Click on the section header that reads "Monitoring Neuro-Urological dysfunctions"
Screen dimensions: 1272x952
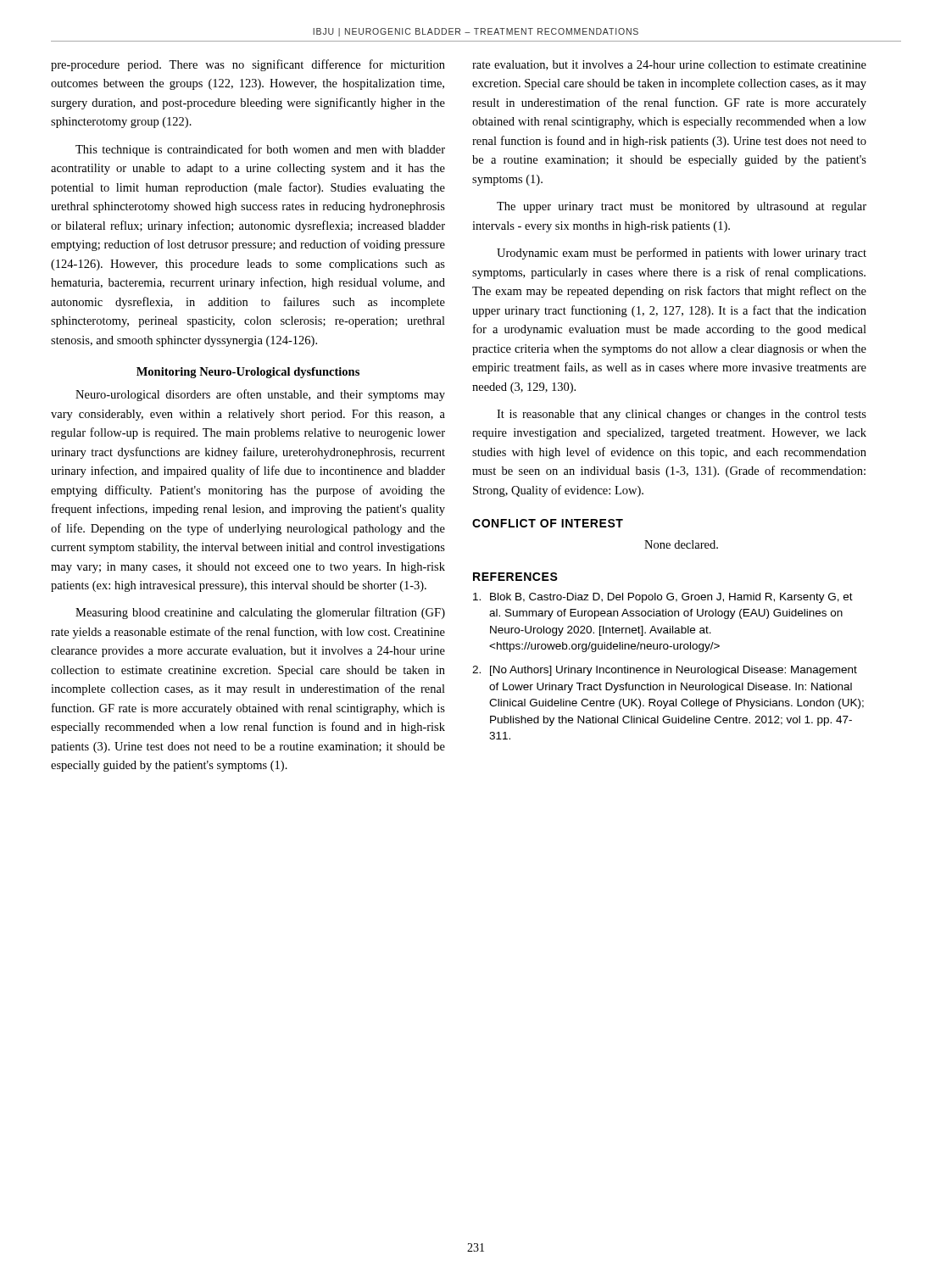click(248, 371)
